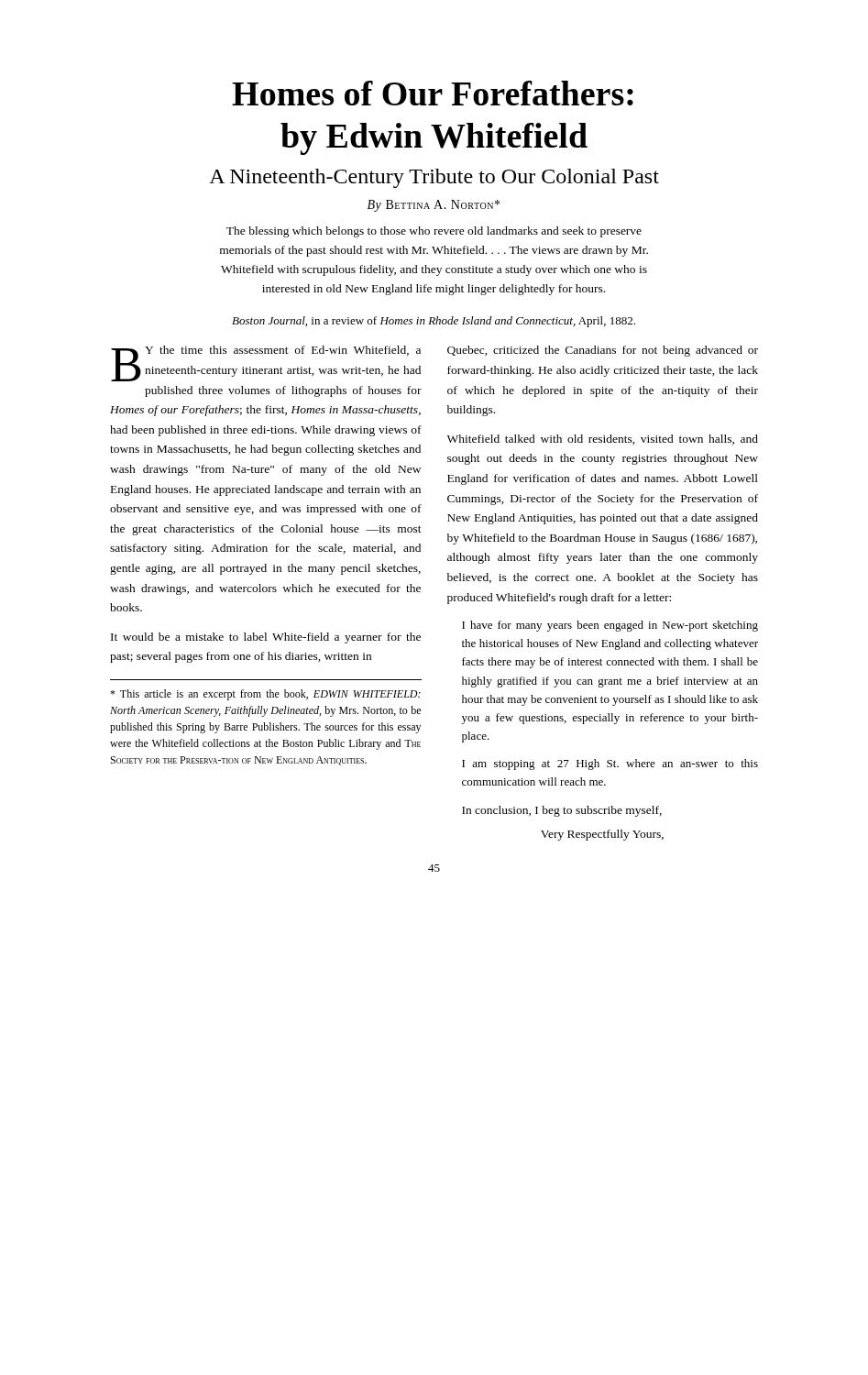Point to the text starting "The blessing which belongs to those"
This screenshot has width=868, height=1375.
[x=434, y=259]
